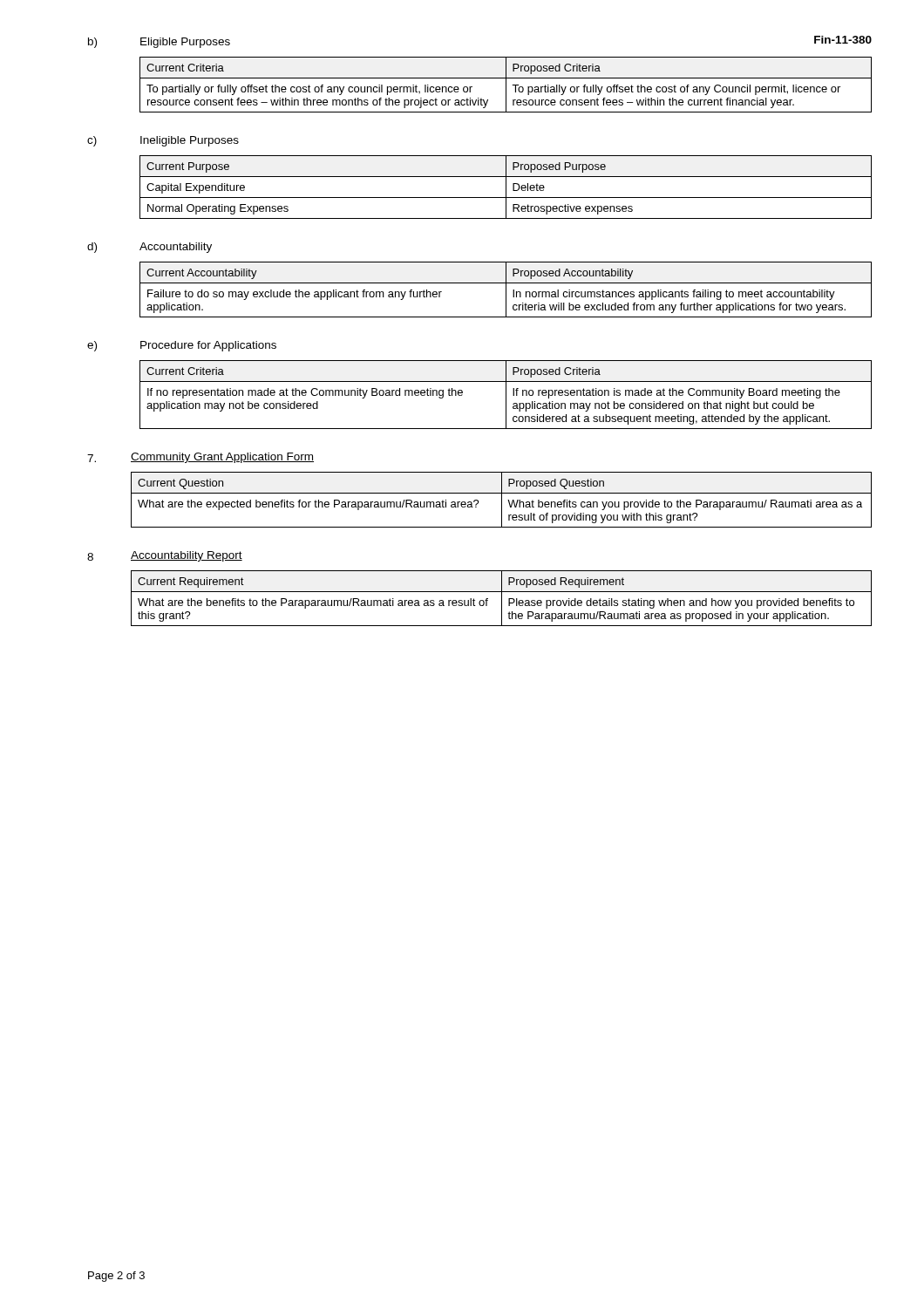924x1308 pixels.
Task: Click on the table containing "Current Purpose"
Action: [506, 187]
